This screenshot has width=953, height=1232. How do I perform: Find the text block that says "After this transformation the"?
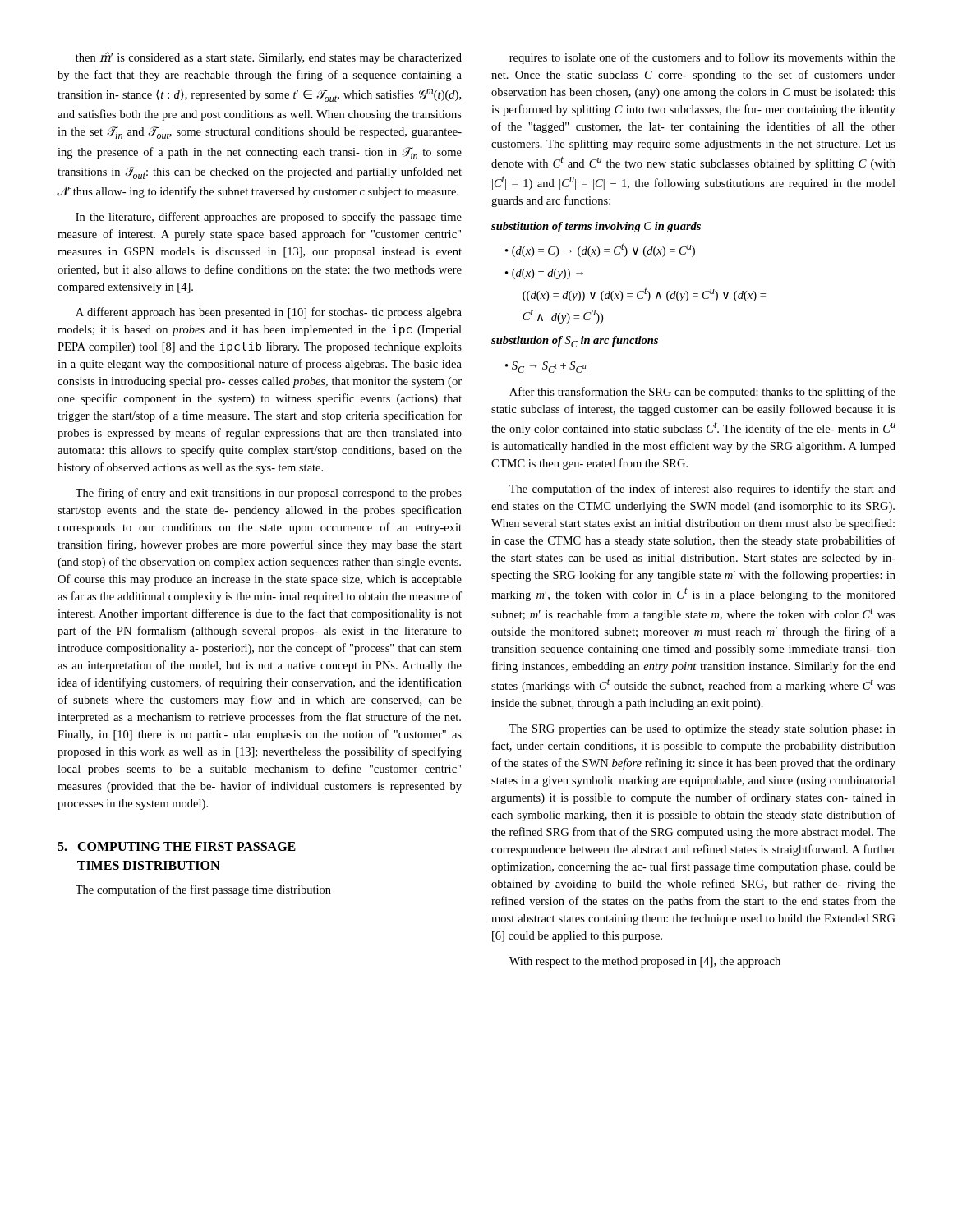693,428
